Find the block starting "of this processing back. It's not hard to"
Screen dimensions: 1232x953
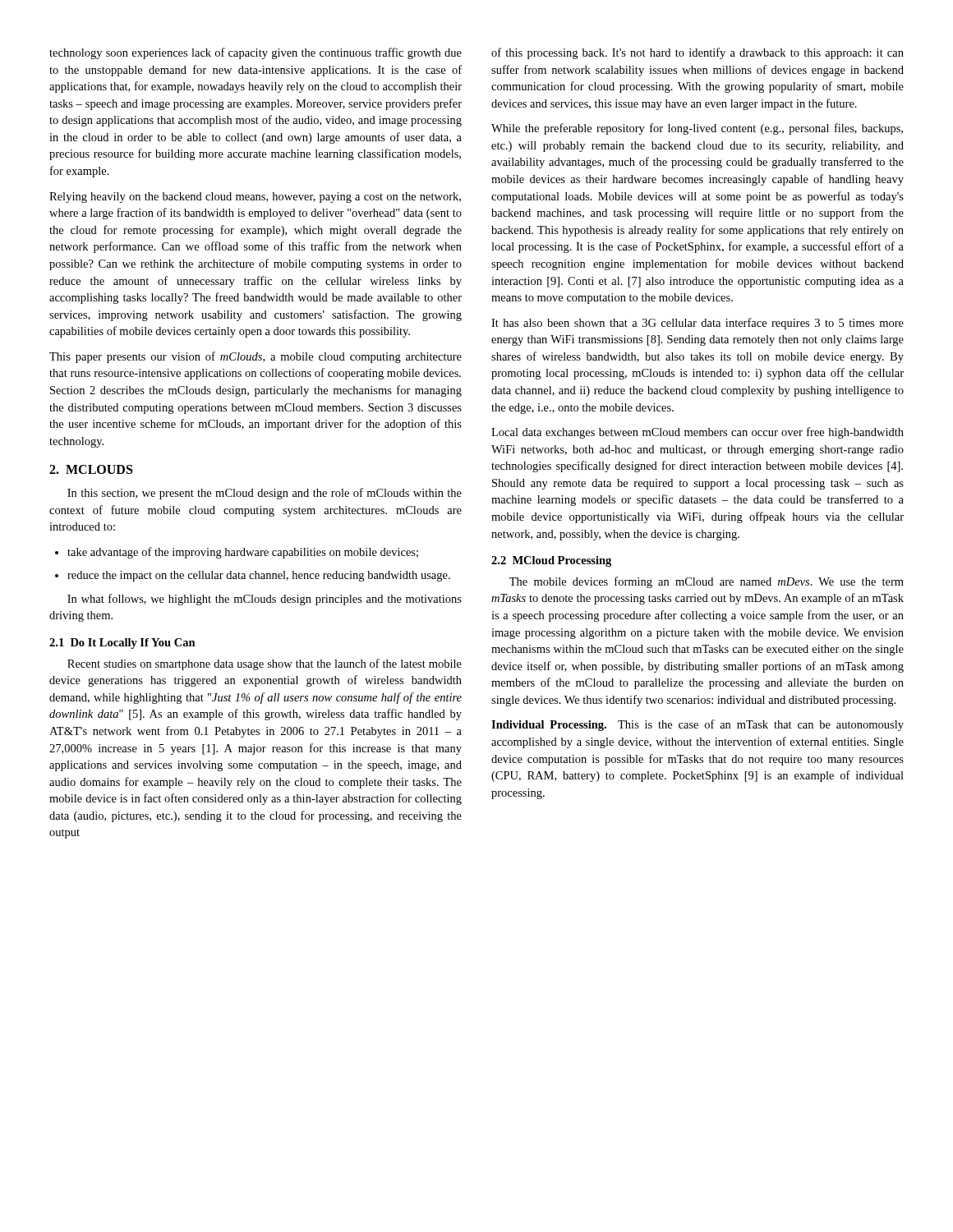(x=698, y=78)
